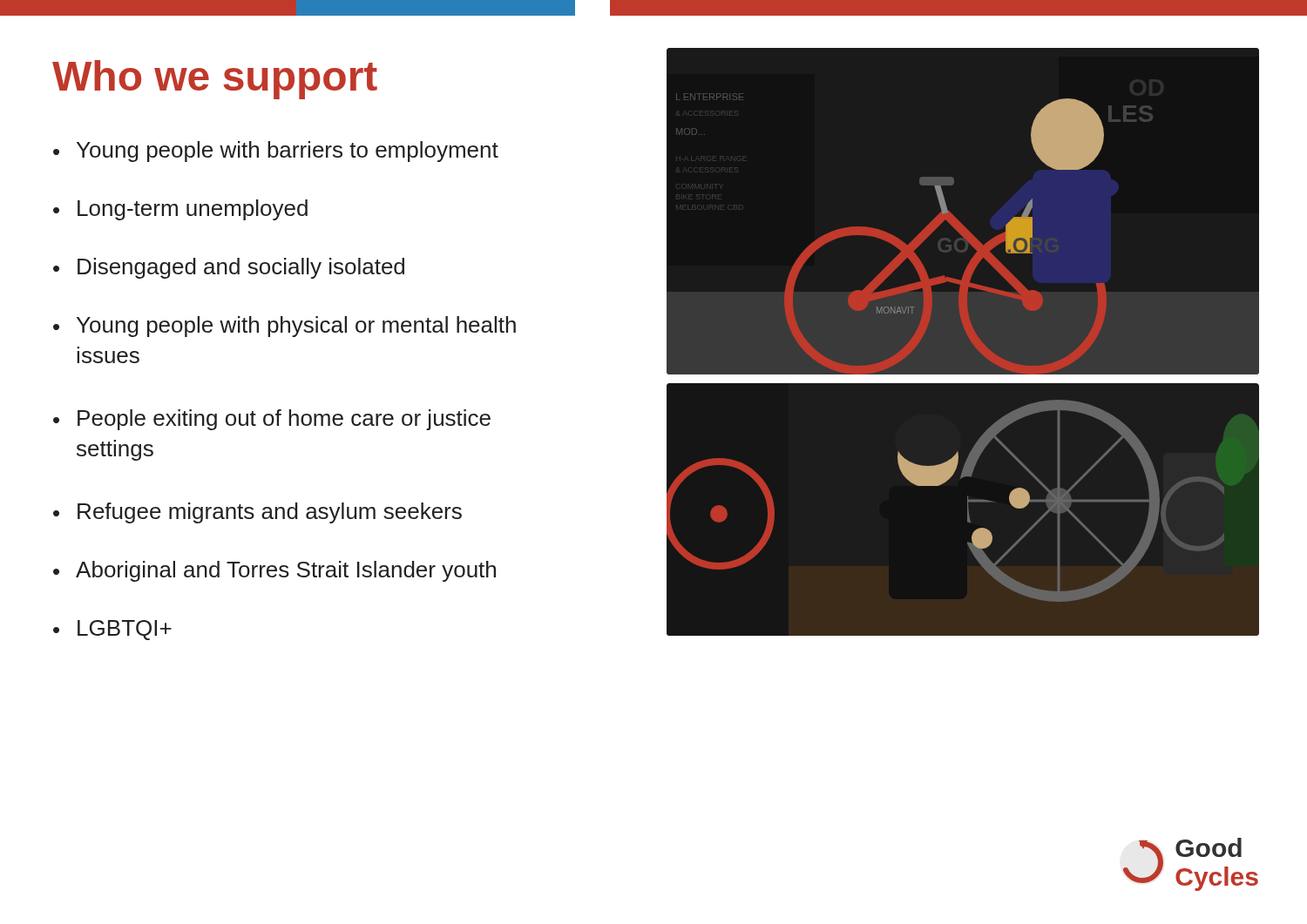Locate the list item that says "• Young people with physical"
1307x924 pixels.
[x=285, y=341]
